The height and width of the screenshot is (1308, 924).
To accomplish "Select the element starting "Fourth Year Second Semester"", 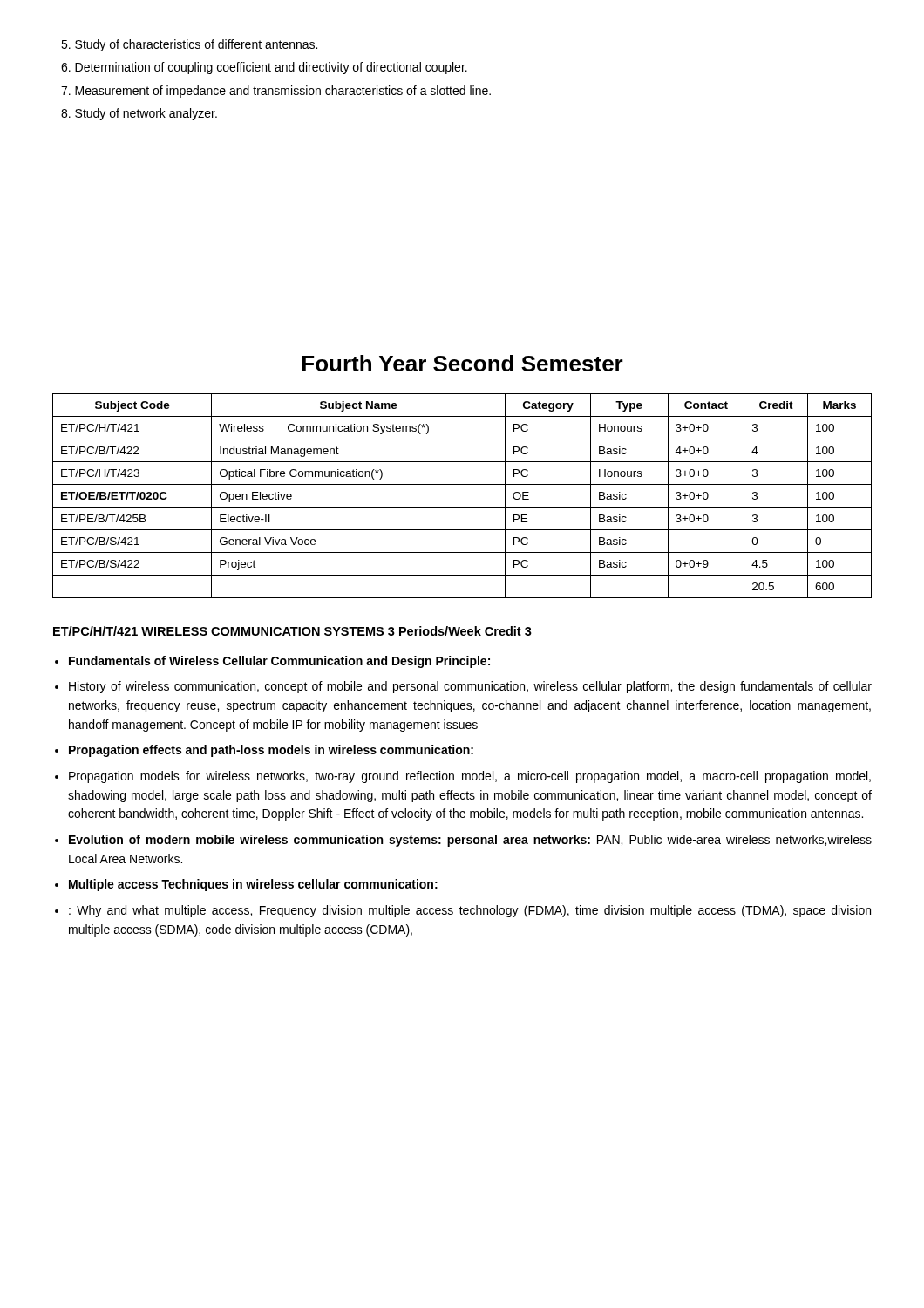I will [462, 363].
